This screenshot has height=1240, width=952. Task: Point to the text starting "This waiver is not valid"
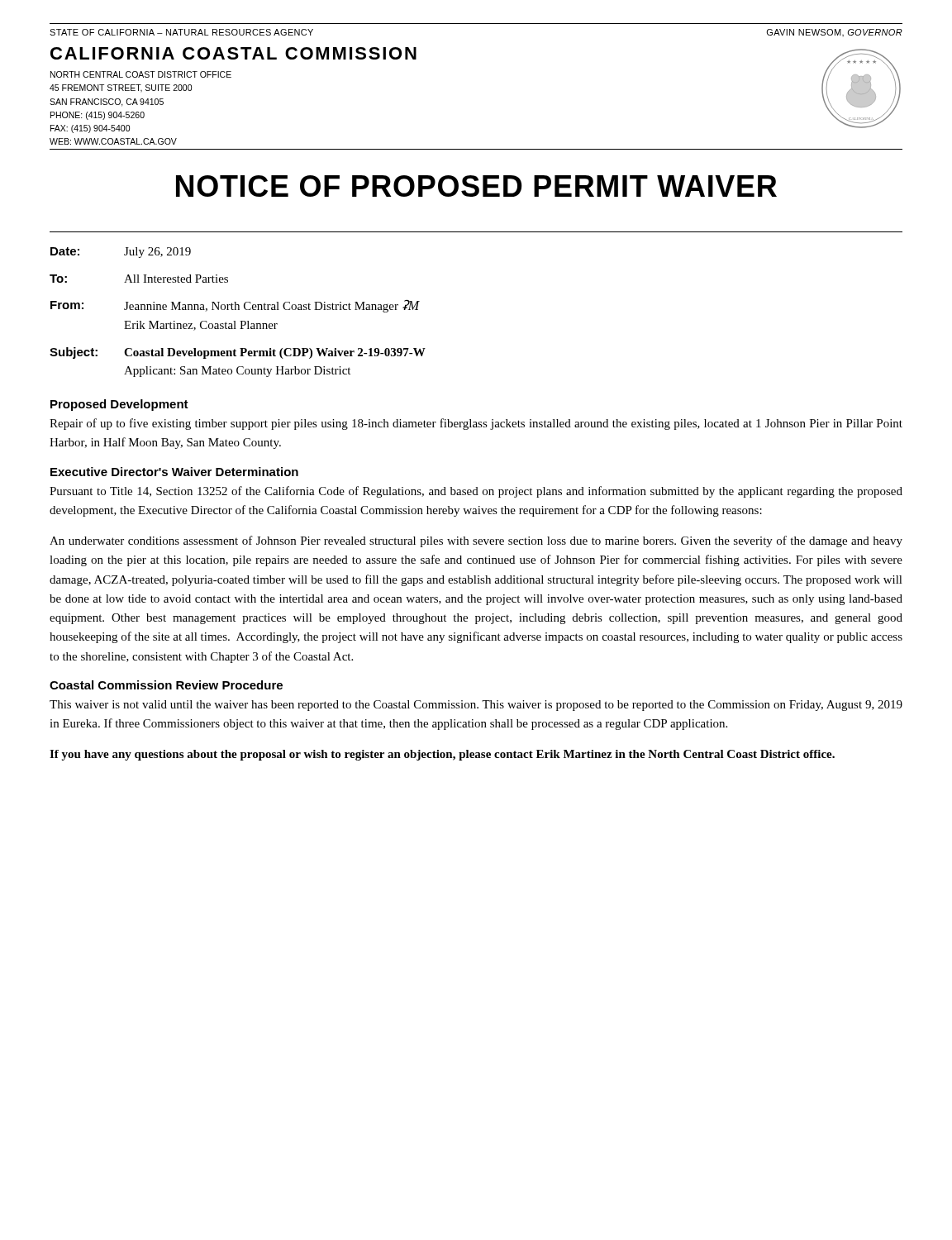tap(476, 714)
